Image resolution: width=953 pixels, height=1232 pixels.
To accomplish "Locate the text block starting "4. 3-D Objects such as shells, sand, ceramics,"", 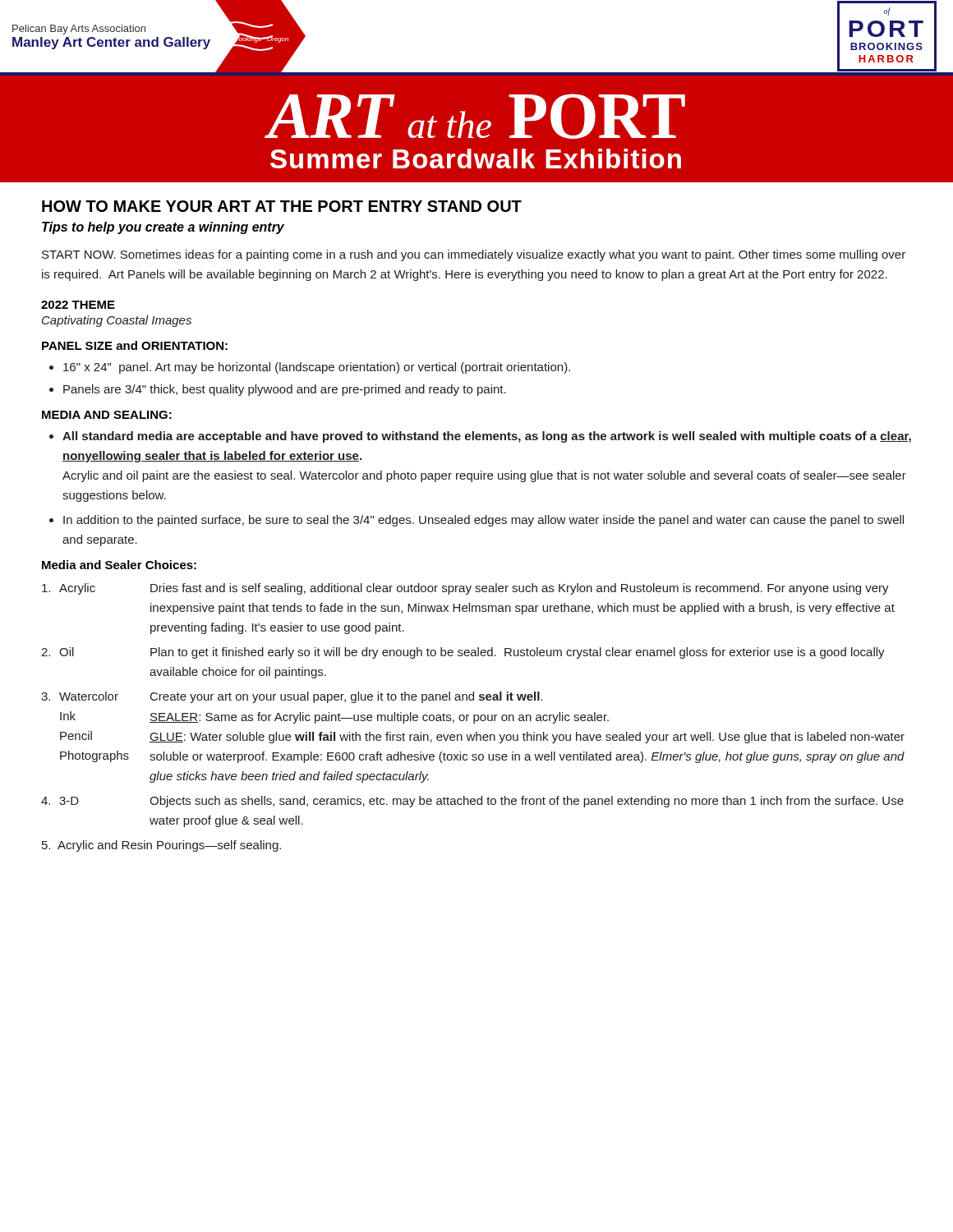I will (476, 811).
